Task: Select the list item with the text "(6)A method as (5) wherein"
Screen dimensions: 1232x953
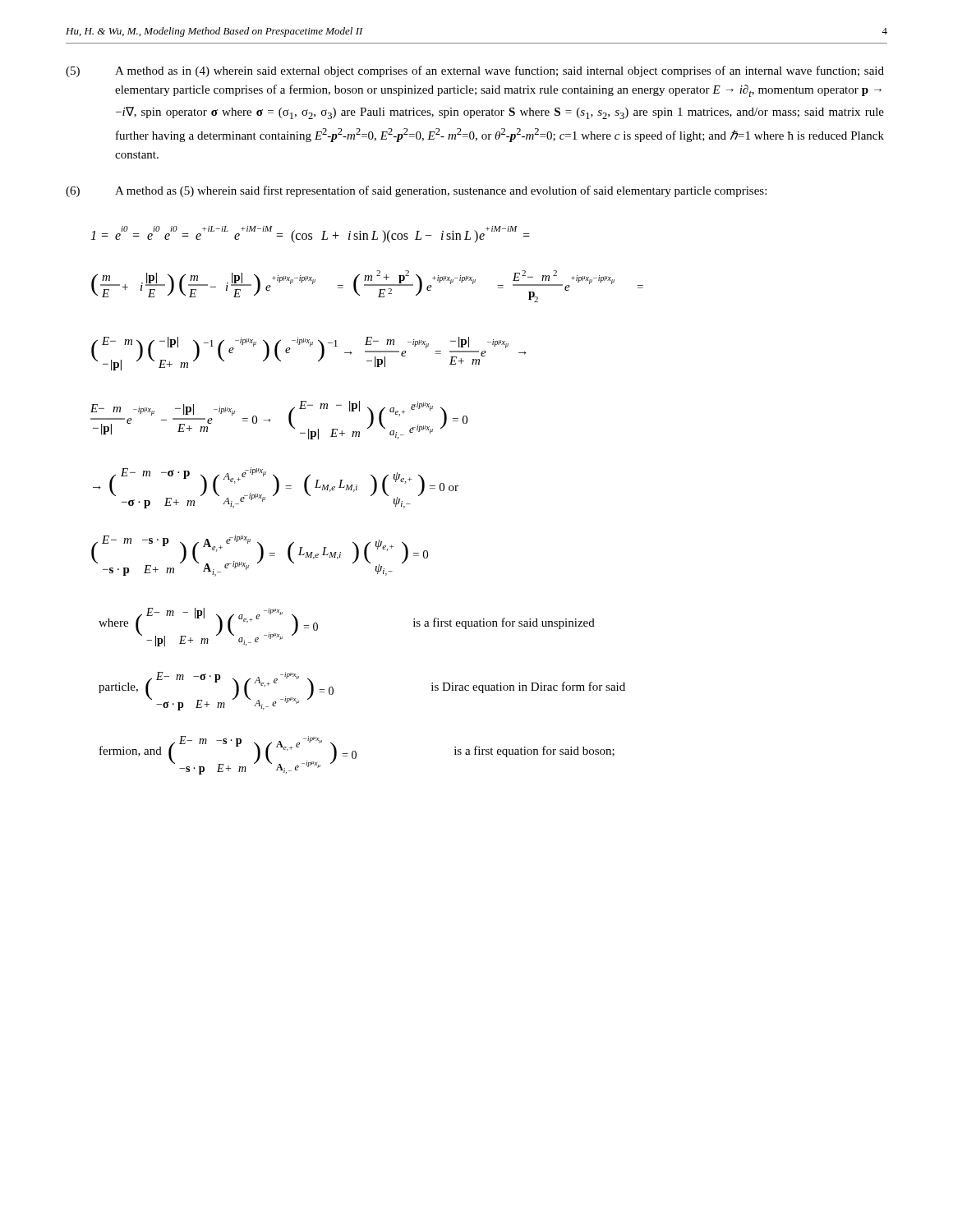Action: pyautogui.click(x=476, y=191)
